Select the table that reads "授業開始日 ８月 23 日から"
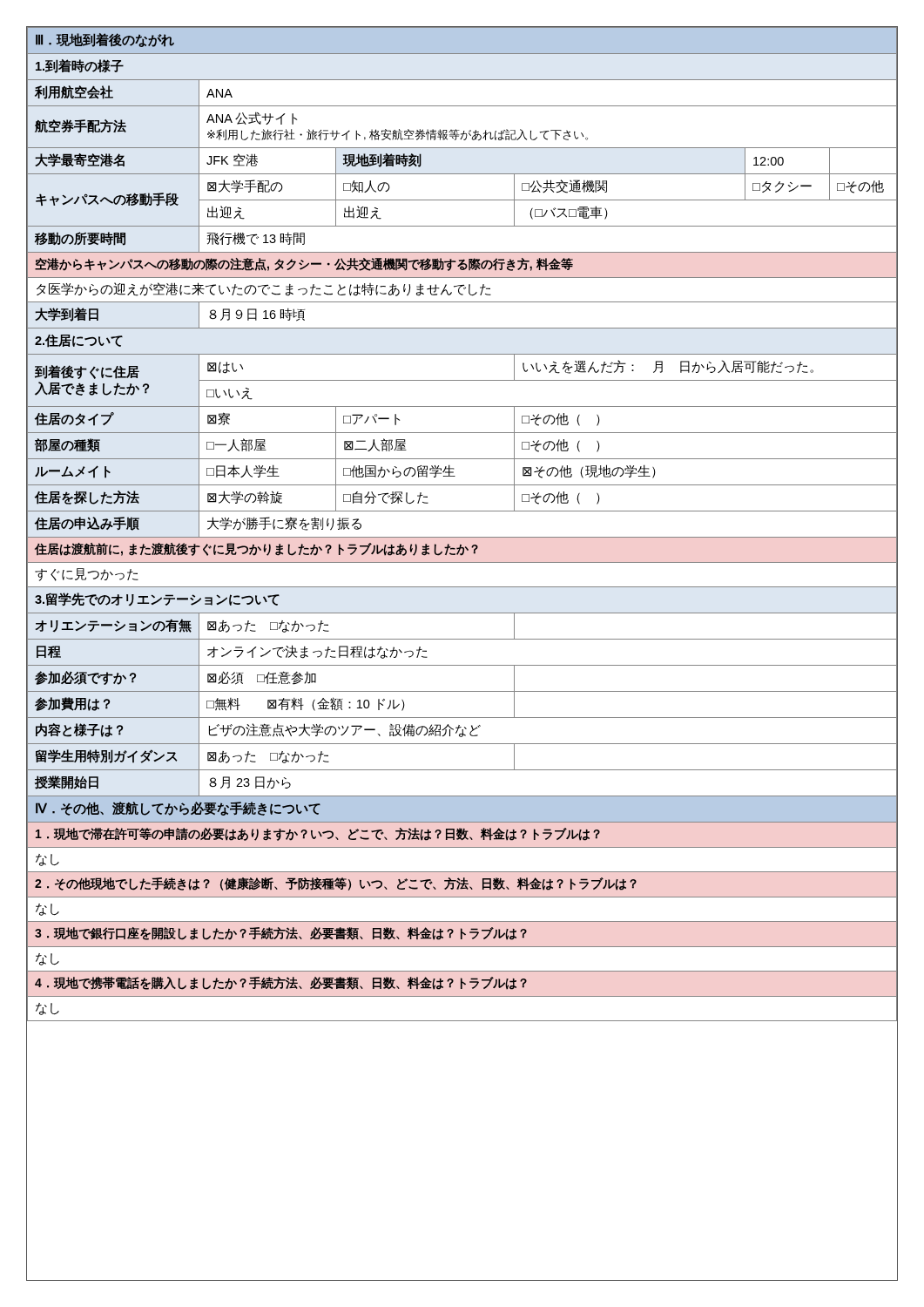 pos(462,783)
